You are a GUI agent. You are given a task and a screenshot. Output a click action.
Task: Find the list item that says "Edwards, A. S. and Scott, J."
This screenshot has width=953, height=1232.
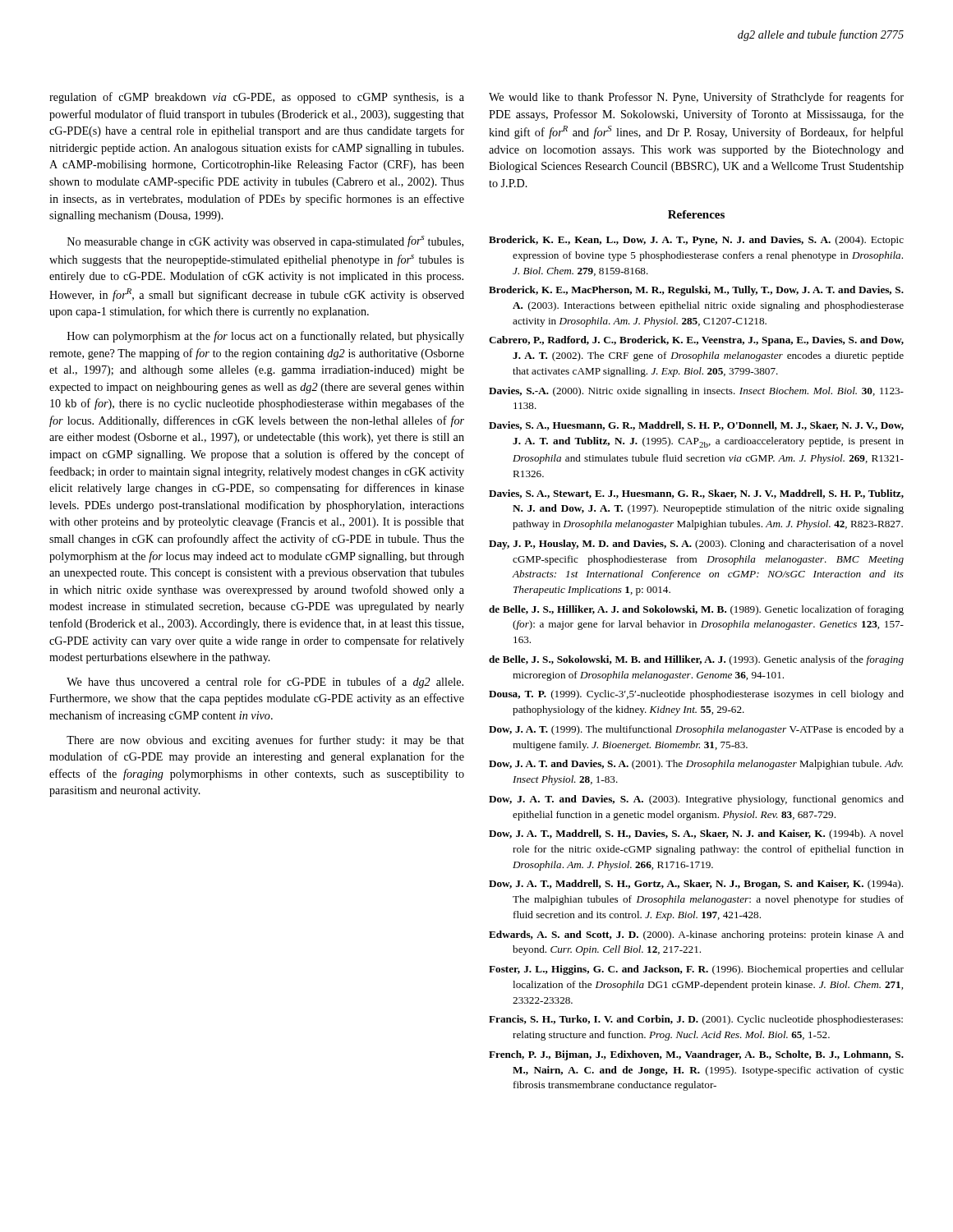[696, 942]
